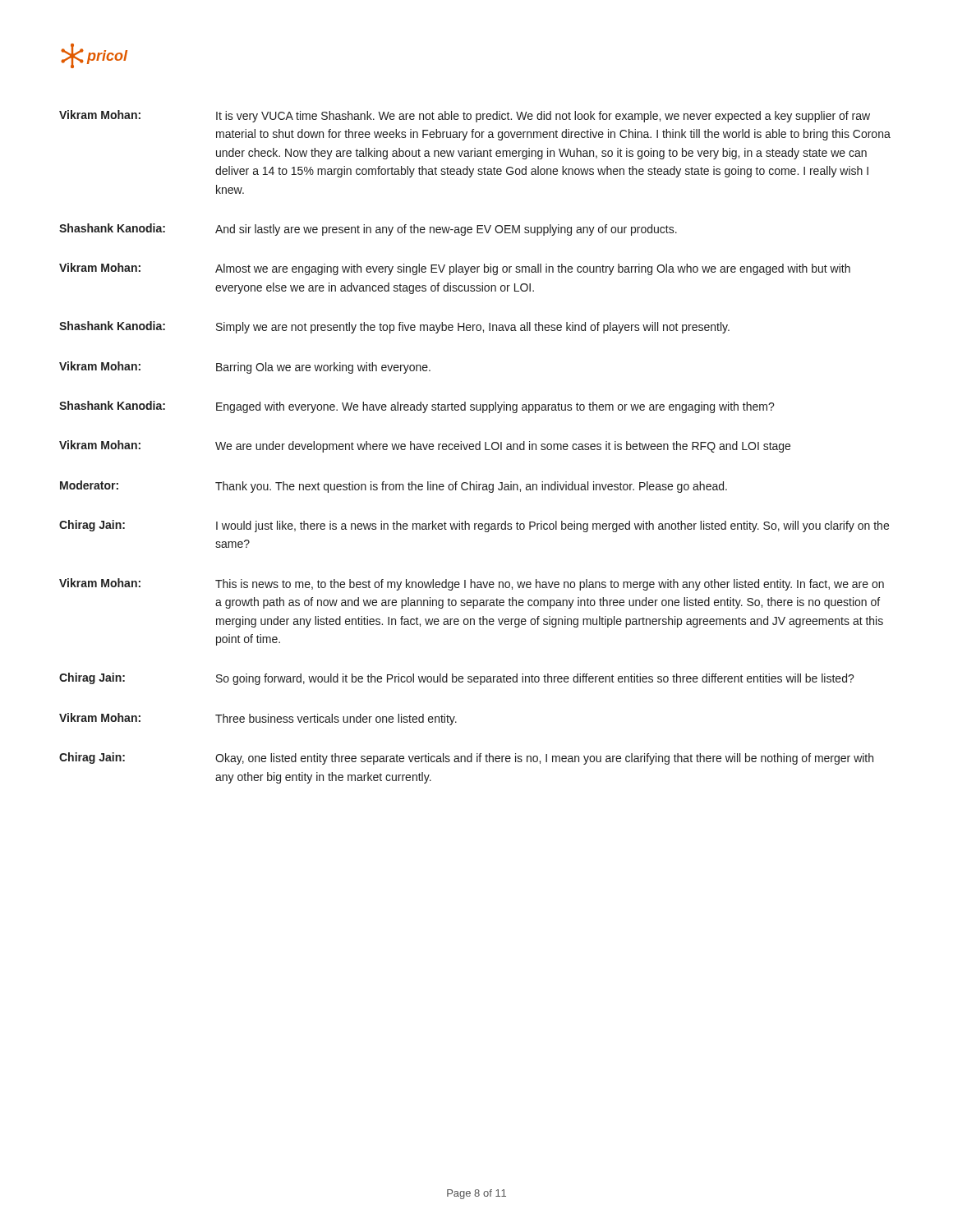
Task: Find the region starting "Vikram Mohan: Barring Ola"
Action: point(245,368)
